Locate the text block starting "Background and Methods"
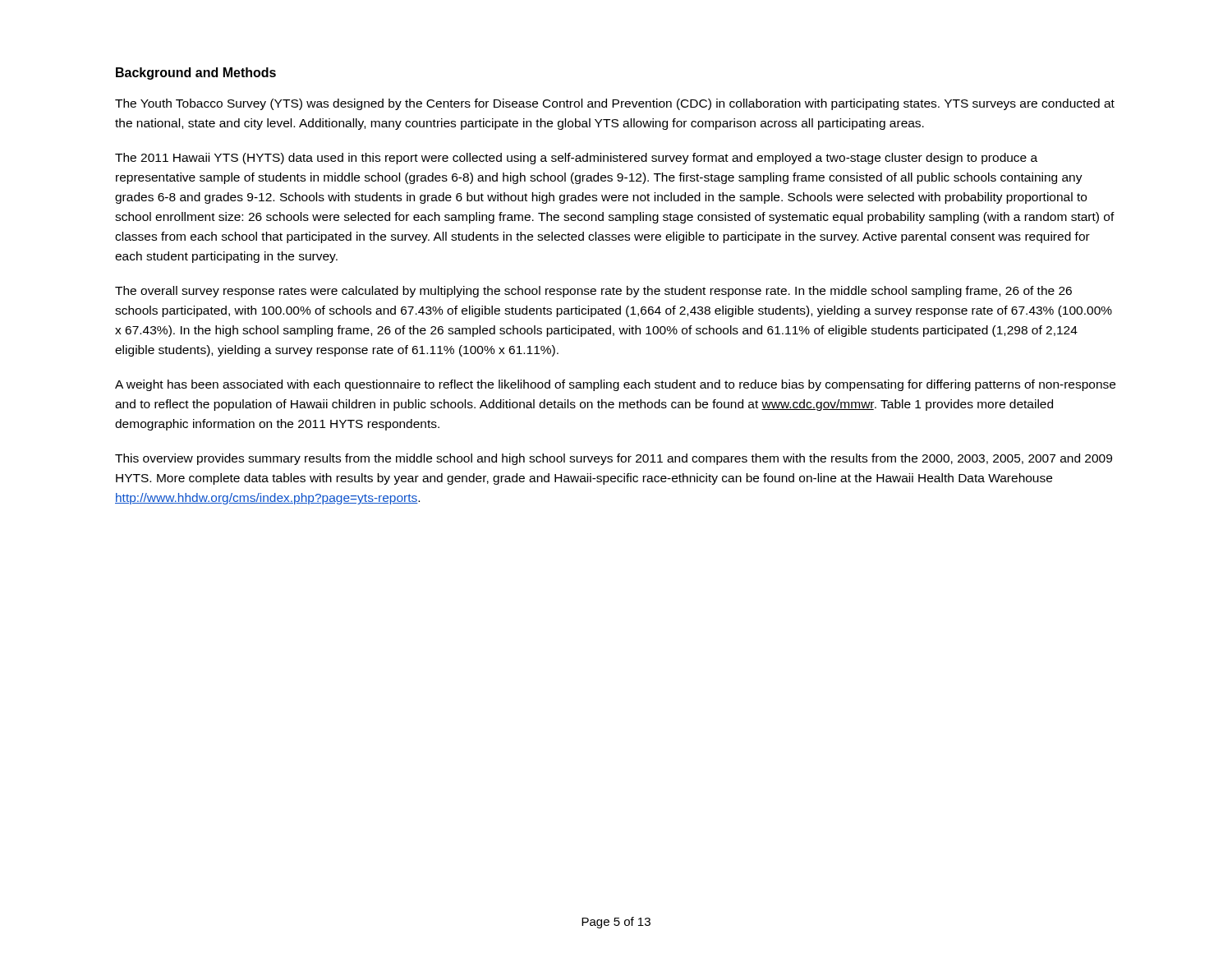1232x953 pixels. point(196,73)
